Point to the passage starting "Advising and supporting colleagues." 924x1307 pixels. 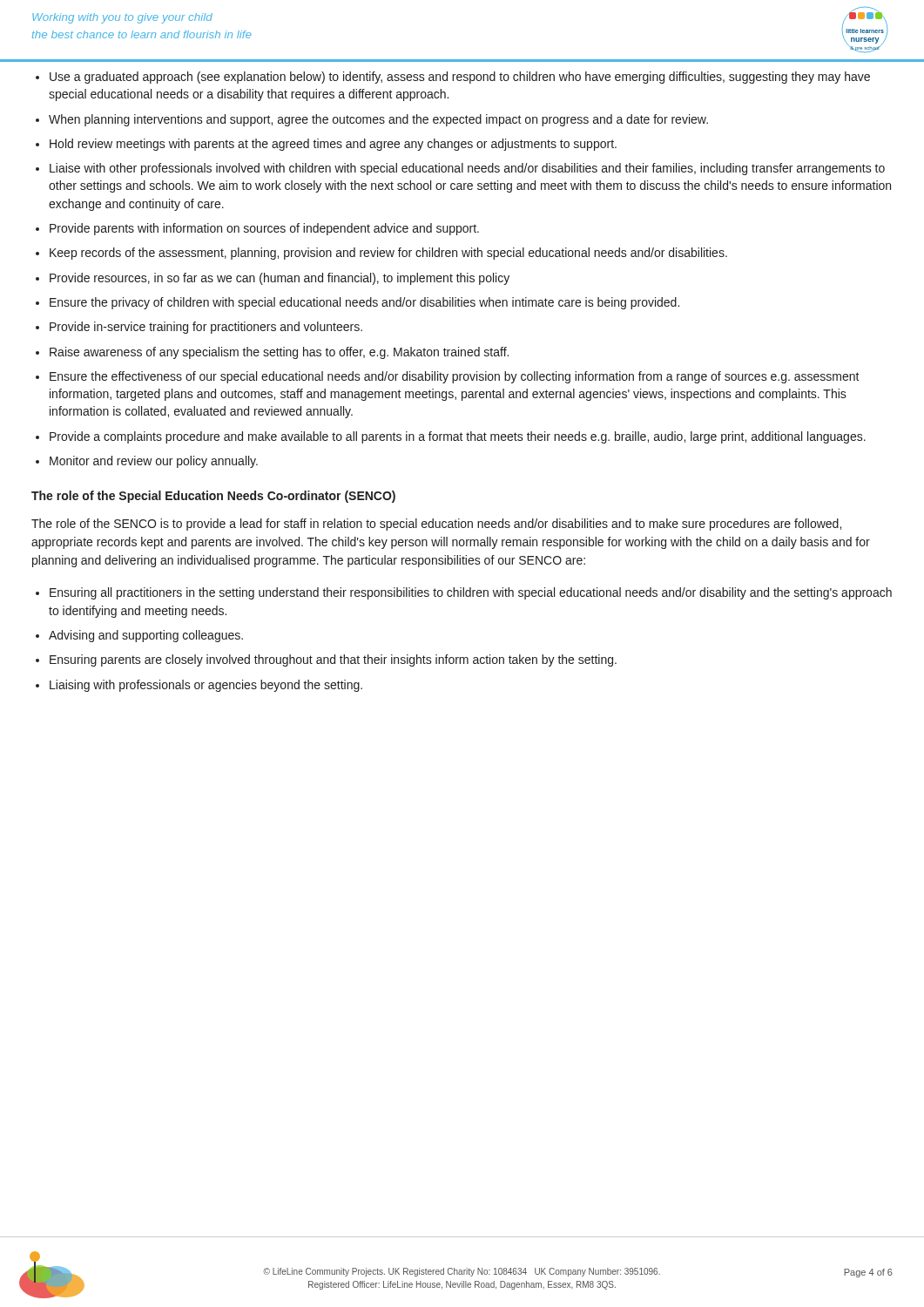[x=146, y=635]
